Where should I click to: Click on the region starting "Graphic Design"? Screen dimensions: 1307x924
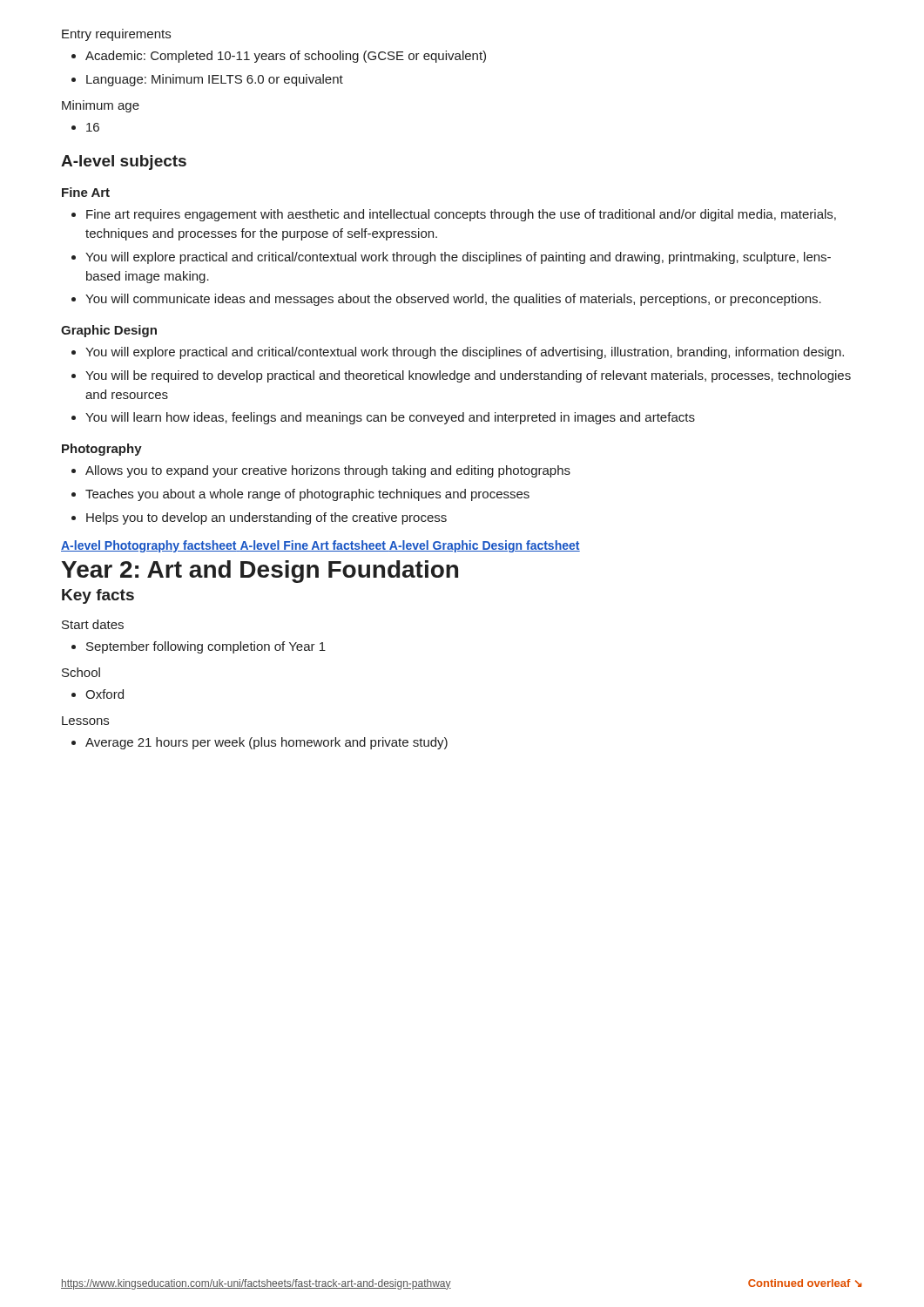pos(109,331)
